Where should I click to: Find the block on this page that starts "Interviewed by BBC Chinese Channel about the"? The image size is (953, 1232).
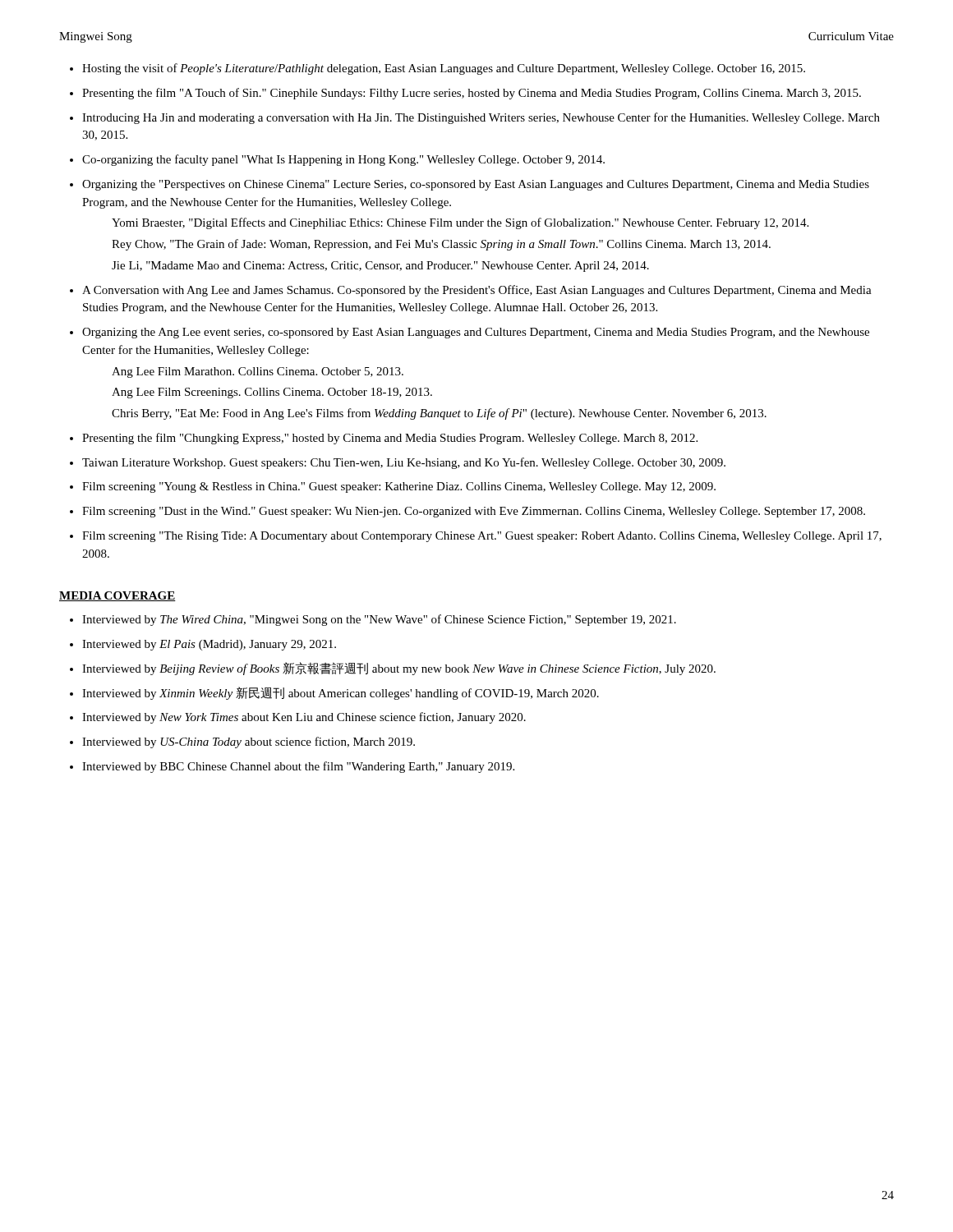[x=299, y=766]
